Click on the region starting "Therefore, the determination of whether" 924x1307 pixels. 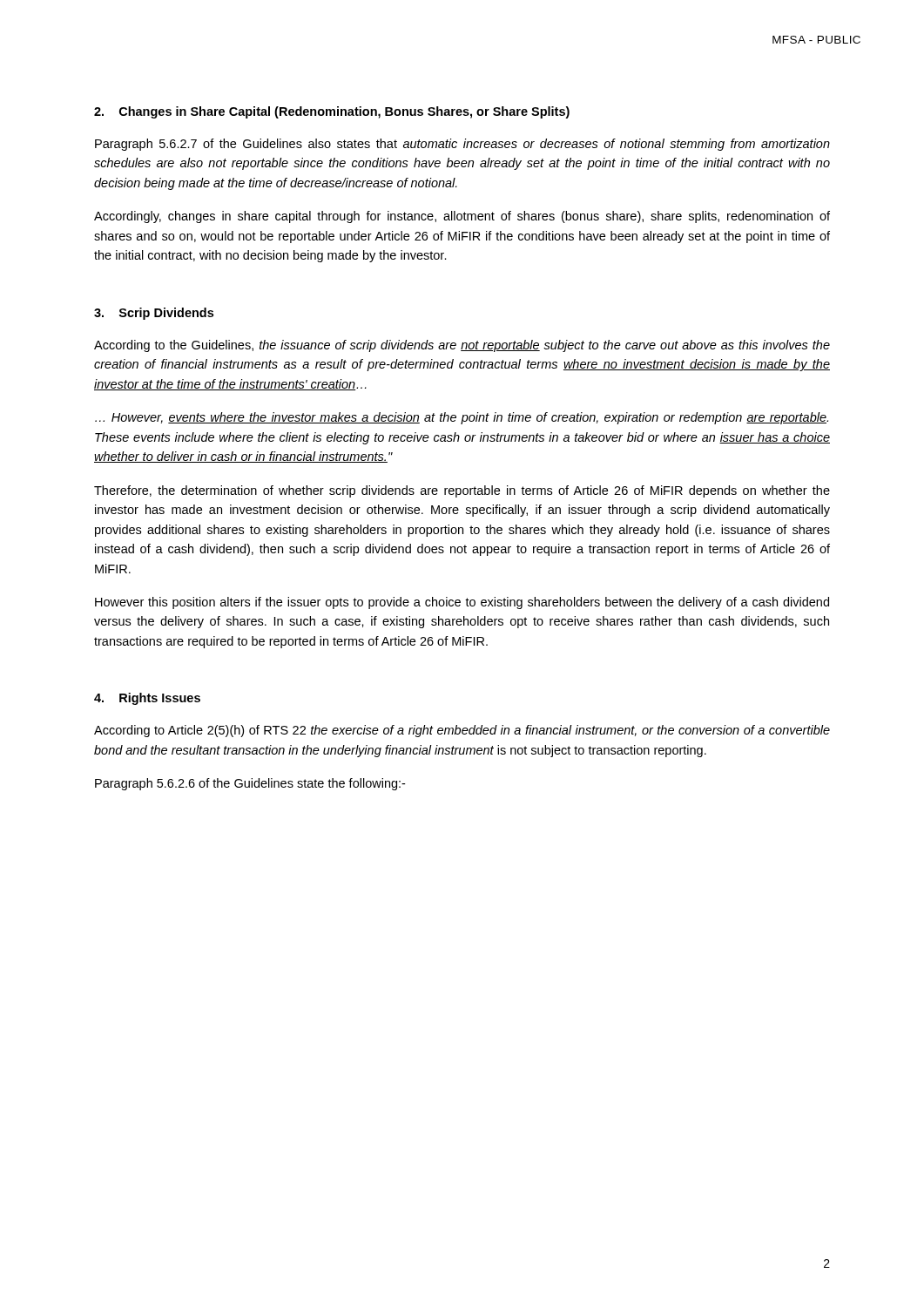pos(462,529)
